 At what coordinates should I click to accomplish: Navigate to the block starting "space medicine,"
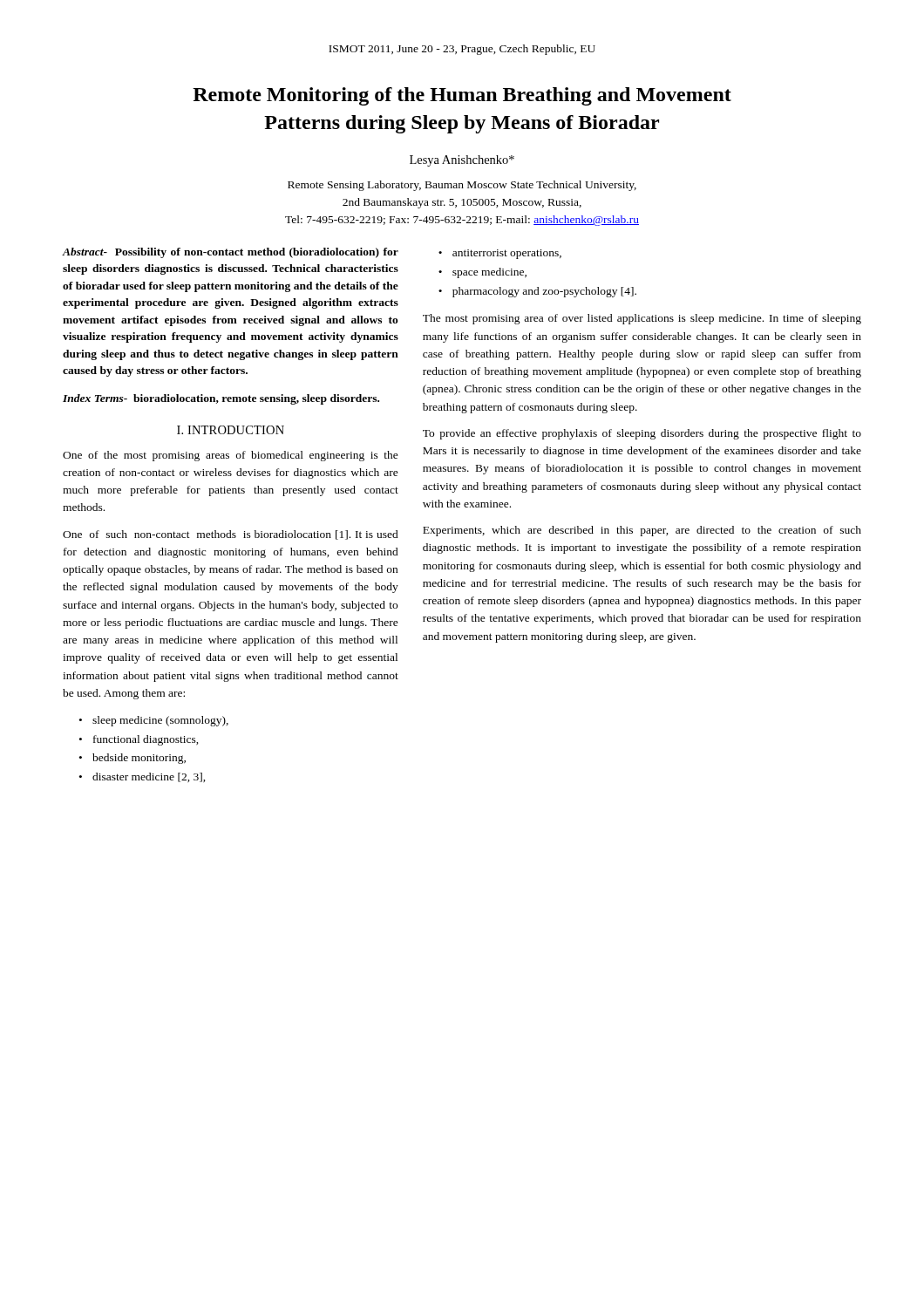click(x=490, y=271)
